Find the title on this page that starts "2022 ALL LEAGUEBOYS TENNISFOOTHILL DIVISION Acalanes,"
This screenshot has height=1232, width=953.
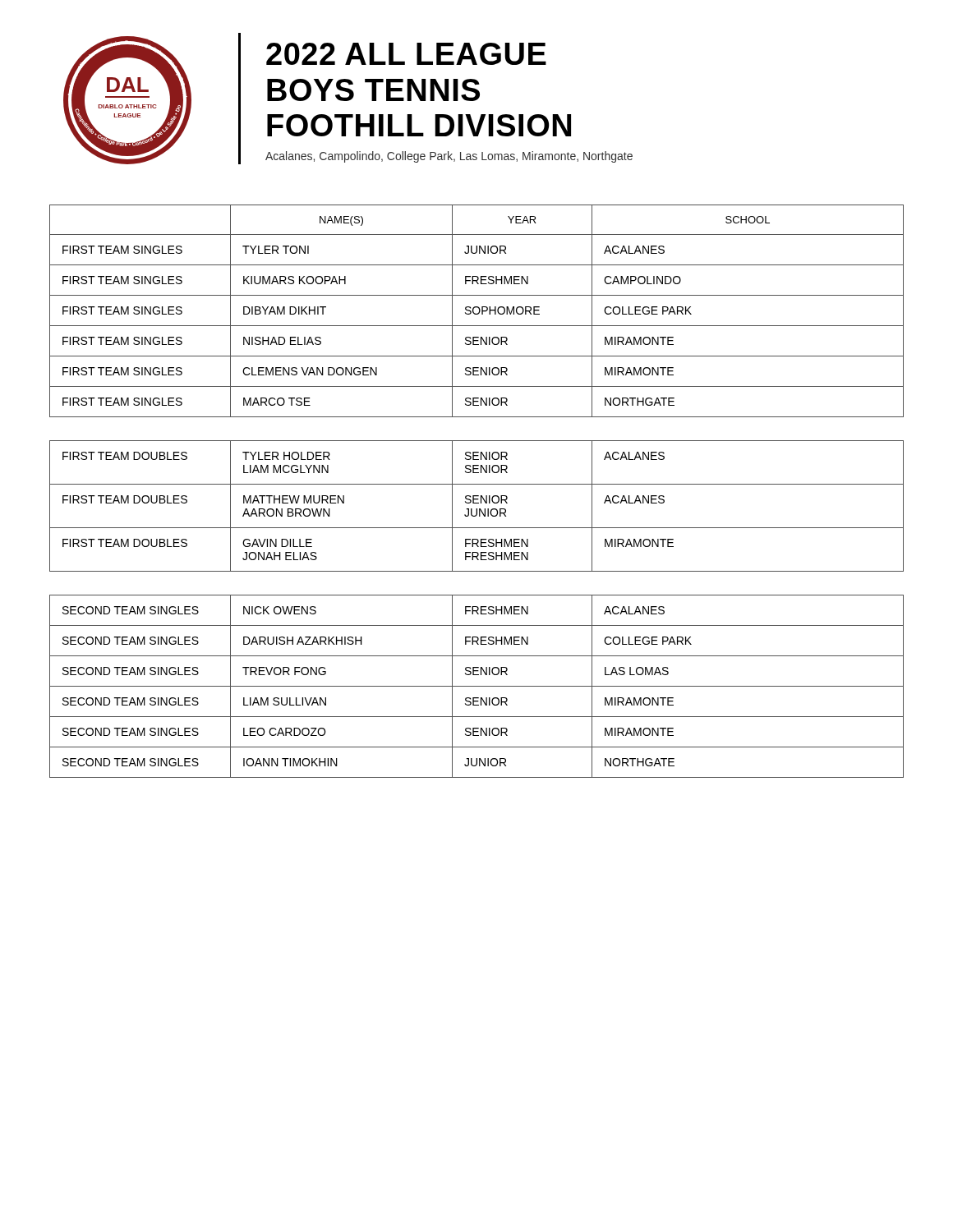449,103
